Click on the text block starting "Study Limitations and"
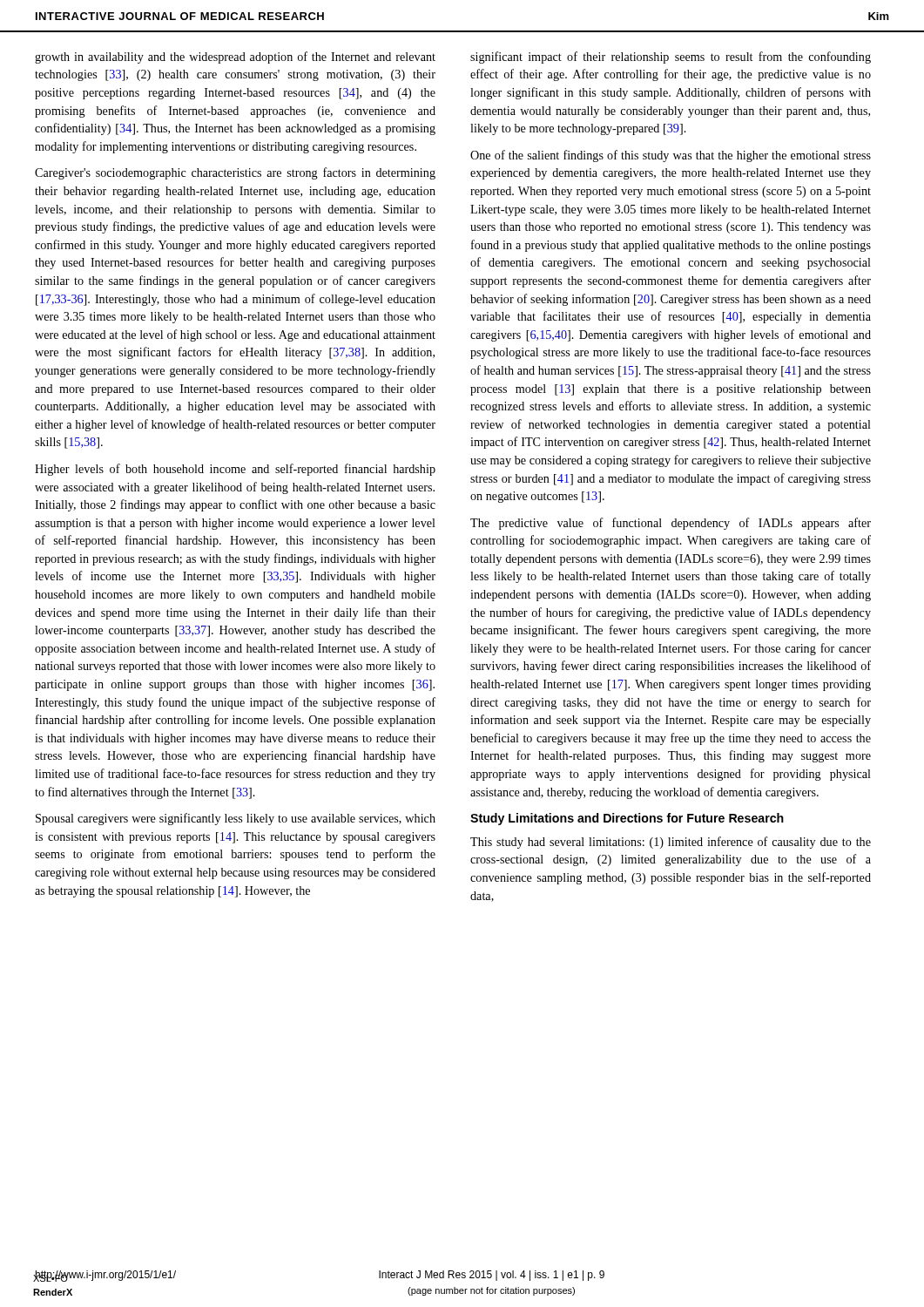This screenshot has height=1307, width=924. pyautogui.click(x=627, y=818)
